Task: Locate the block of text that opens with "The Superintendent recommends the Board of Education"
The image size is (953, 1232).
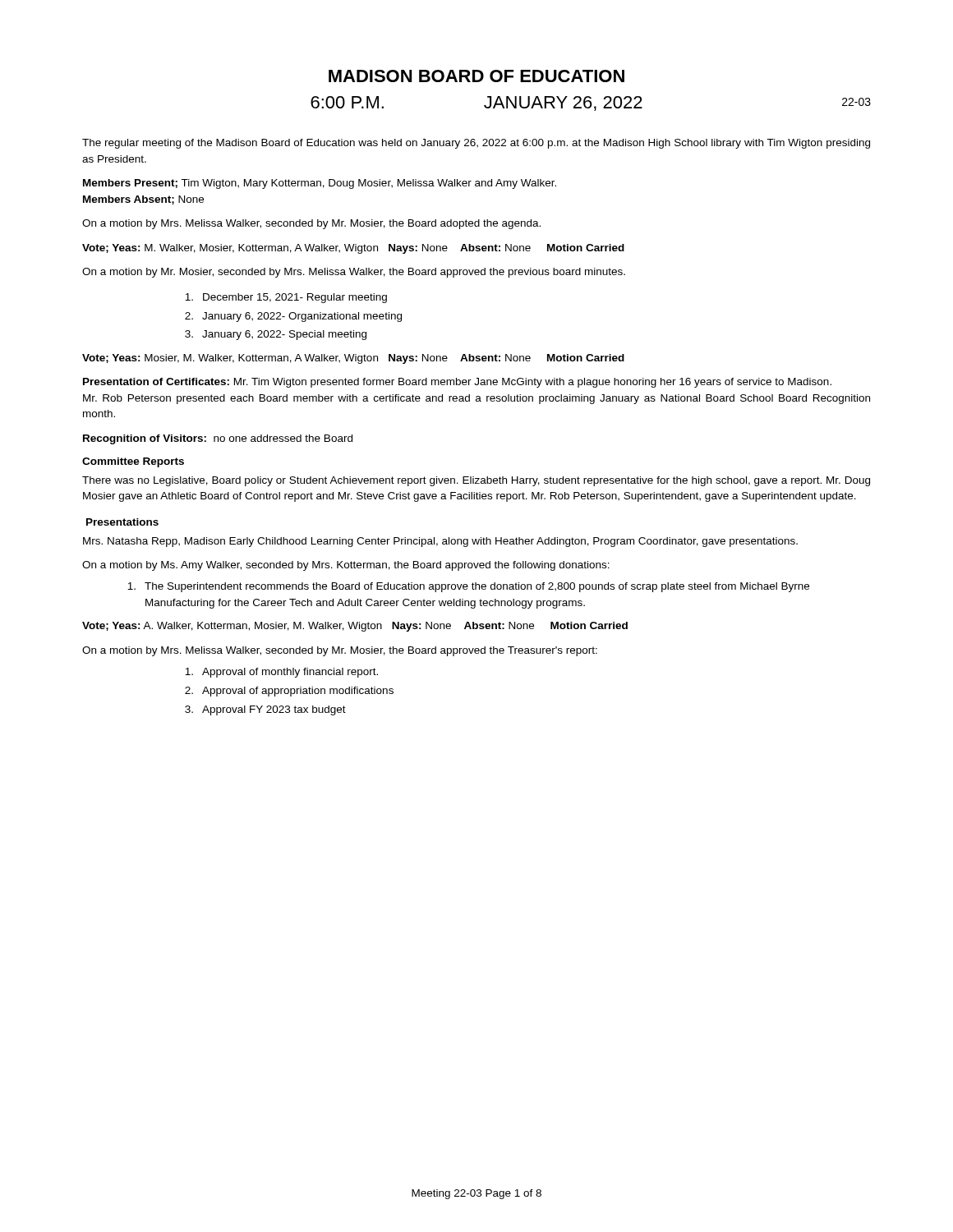Action: point(497,595)
